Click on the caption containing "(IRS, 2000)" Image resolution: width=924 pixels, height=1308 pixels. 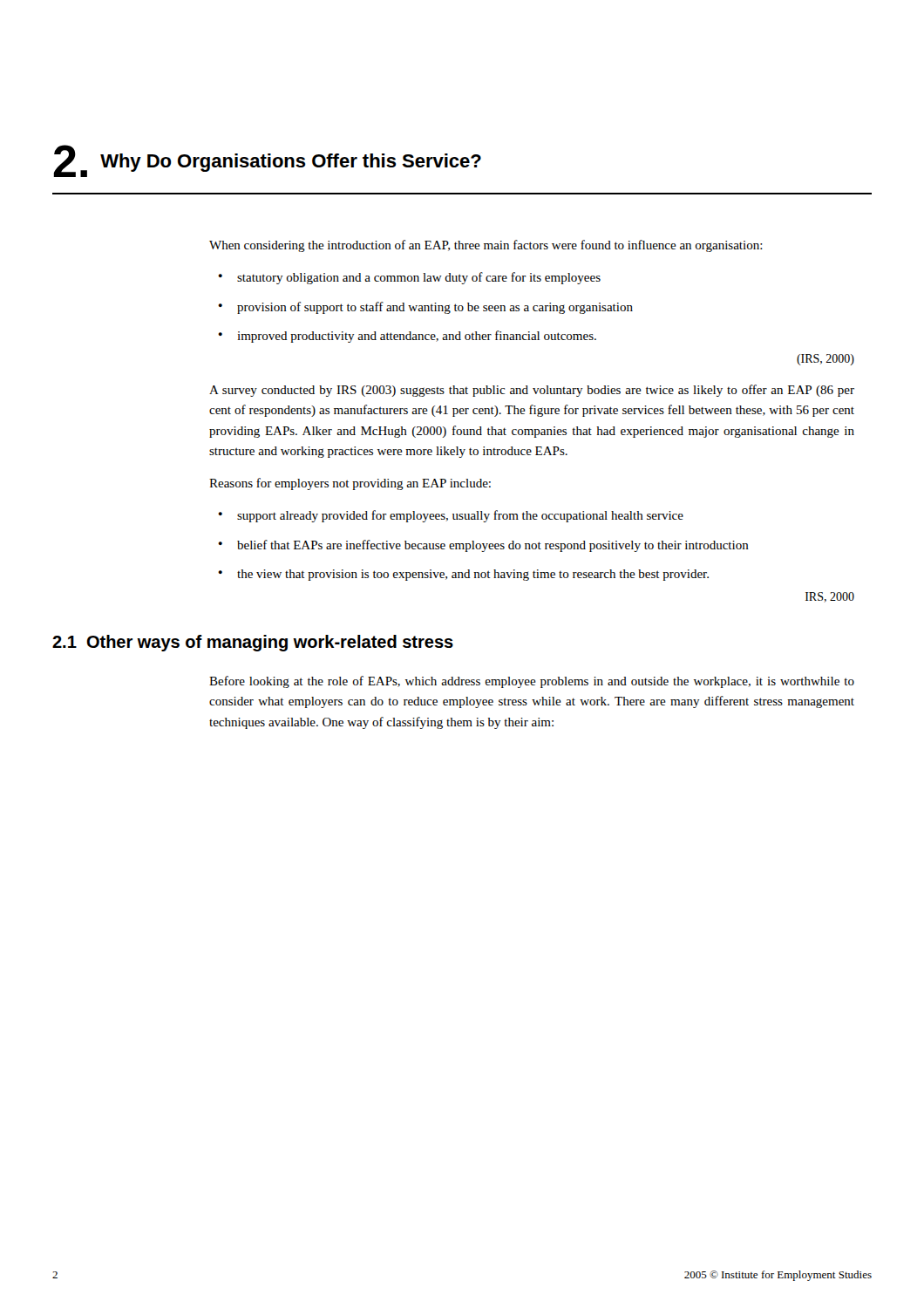[825, 359]
